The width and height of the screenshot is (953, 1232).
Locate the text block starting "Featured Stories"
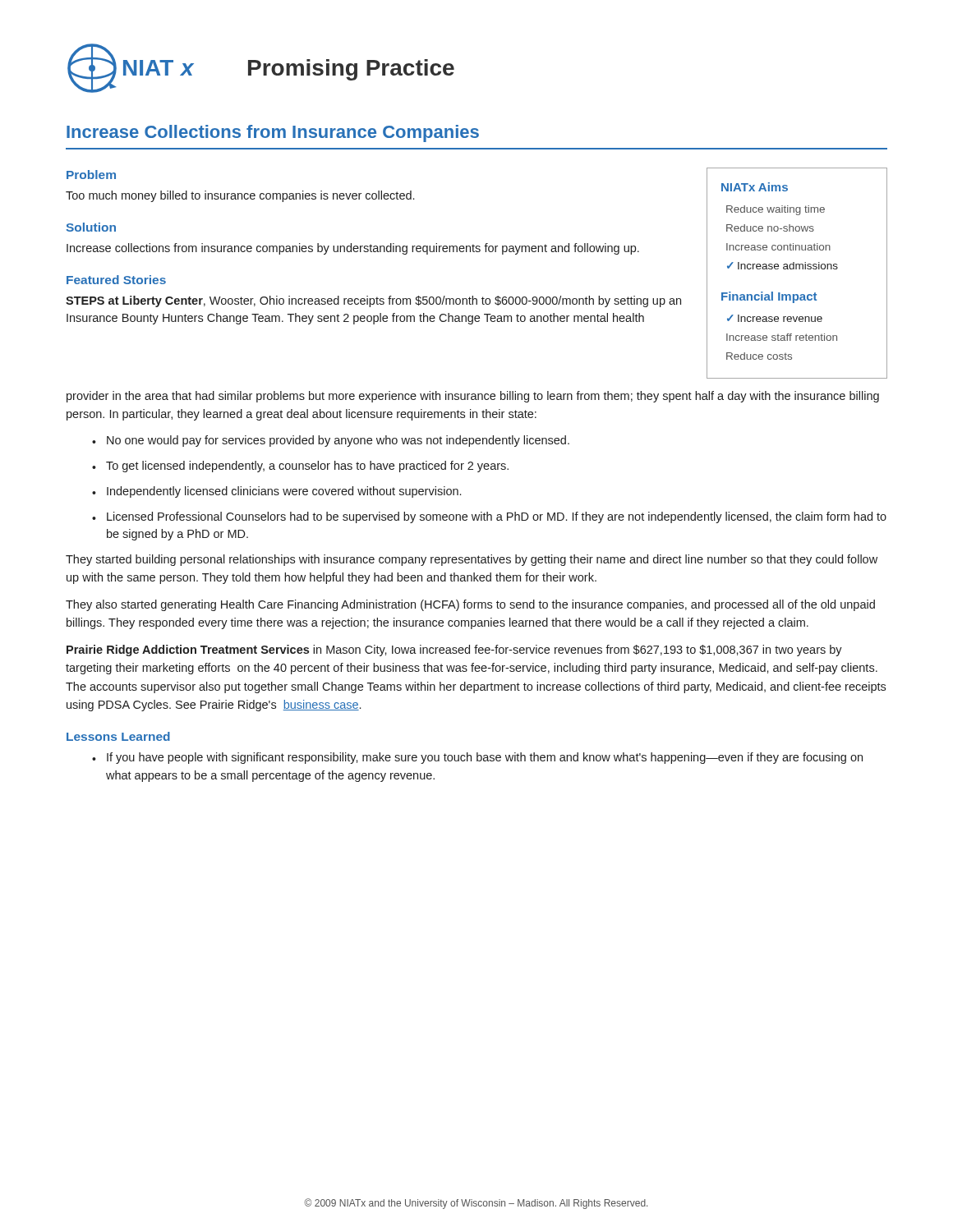(x=116, y=279)
